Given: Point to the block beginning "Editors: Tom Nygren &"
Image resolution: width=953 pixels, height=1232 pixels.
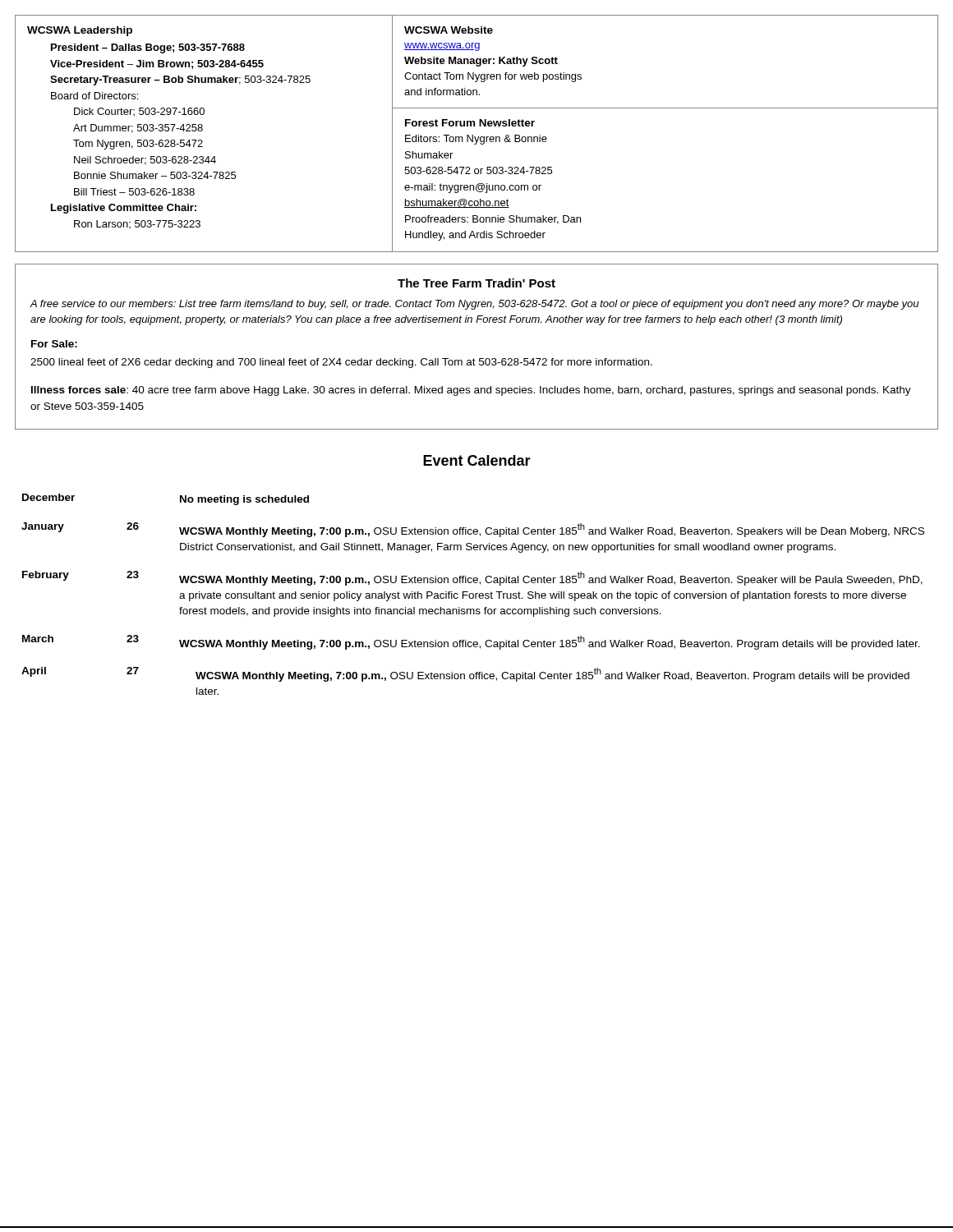Looking at the screenshot, I should point(476,140).
